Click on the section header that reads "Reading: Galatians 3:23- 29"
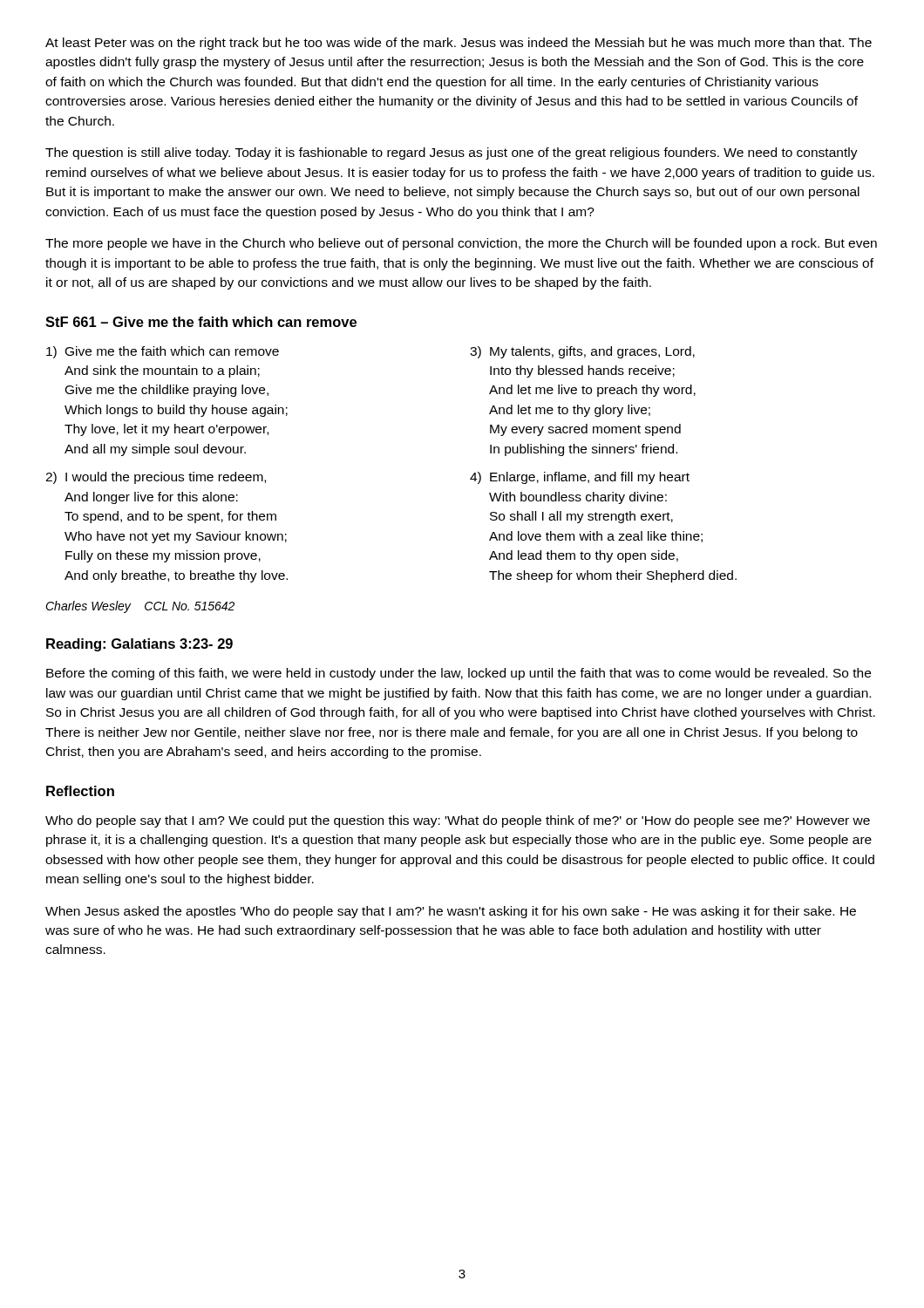924x1308 pixels. point(139,644)
